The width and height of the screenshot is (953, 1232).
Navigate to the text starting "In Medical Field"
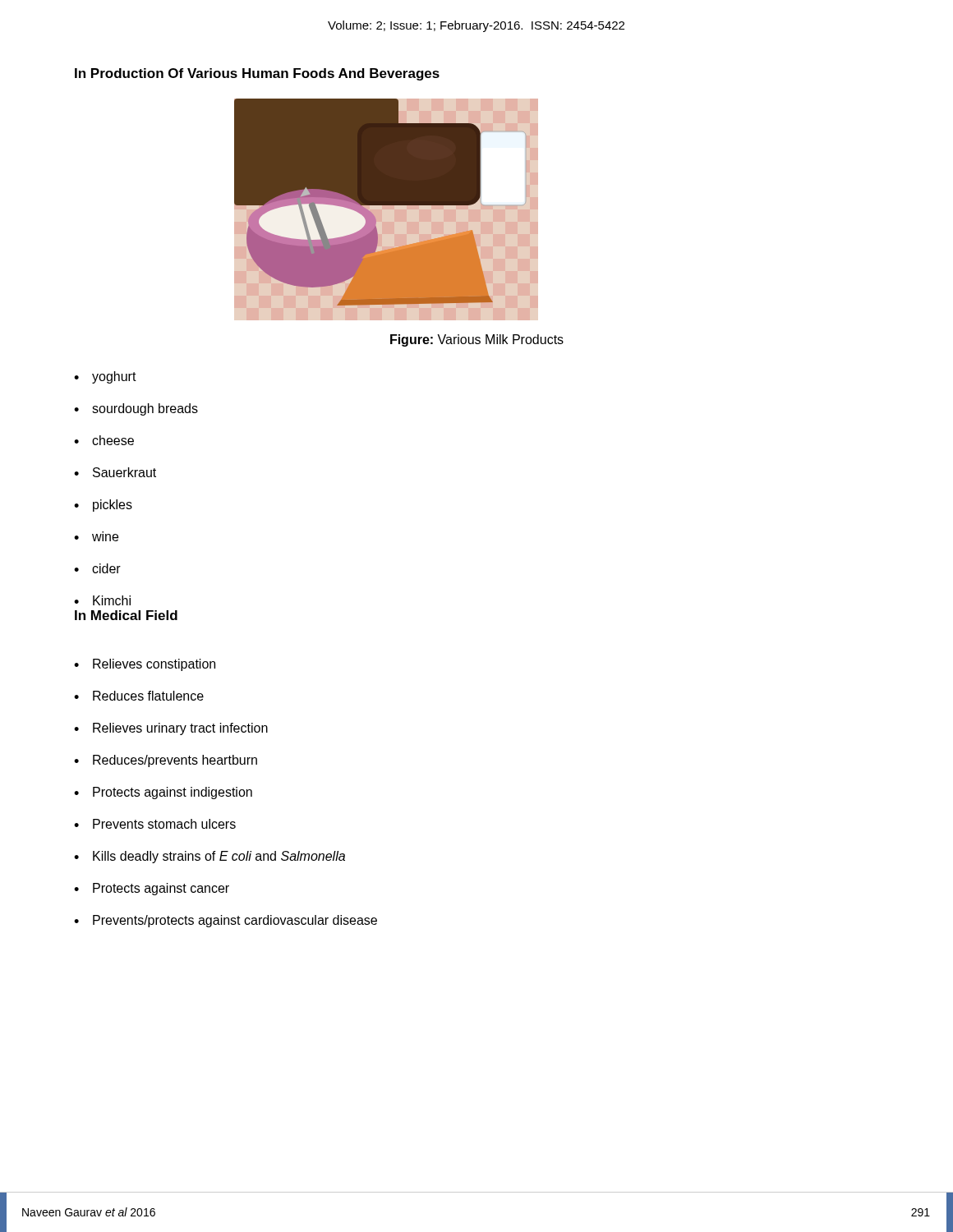pos(126,616)
